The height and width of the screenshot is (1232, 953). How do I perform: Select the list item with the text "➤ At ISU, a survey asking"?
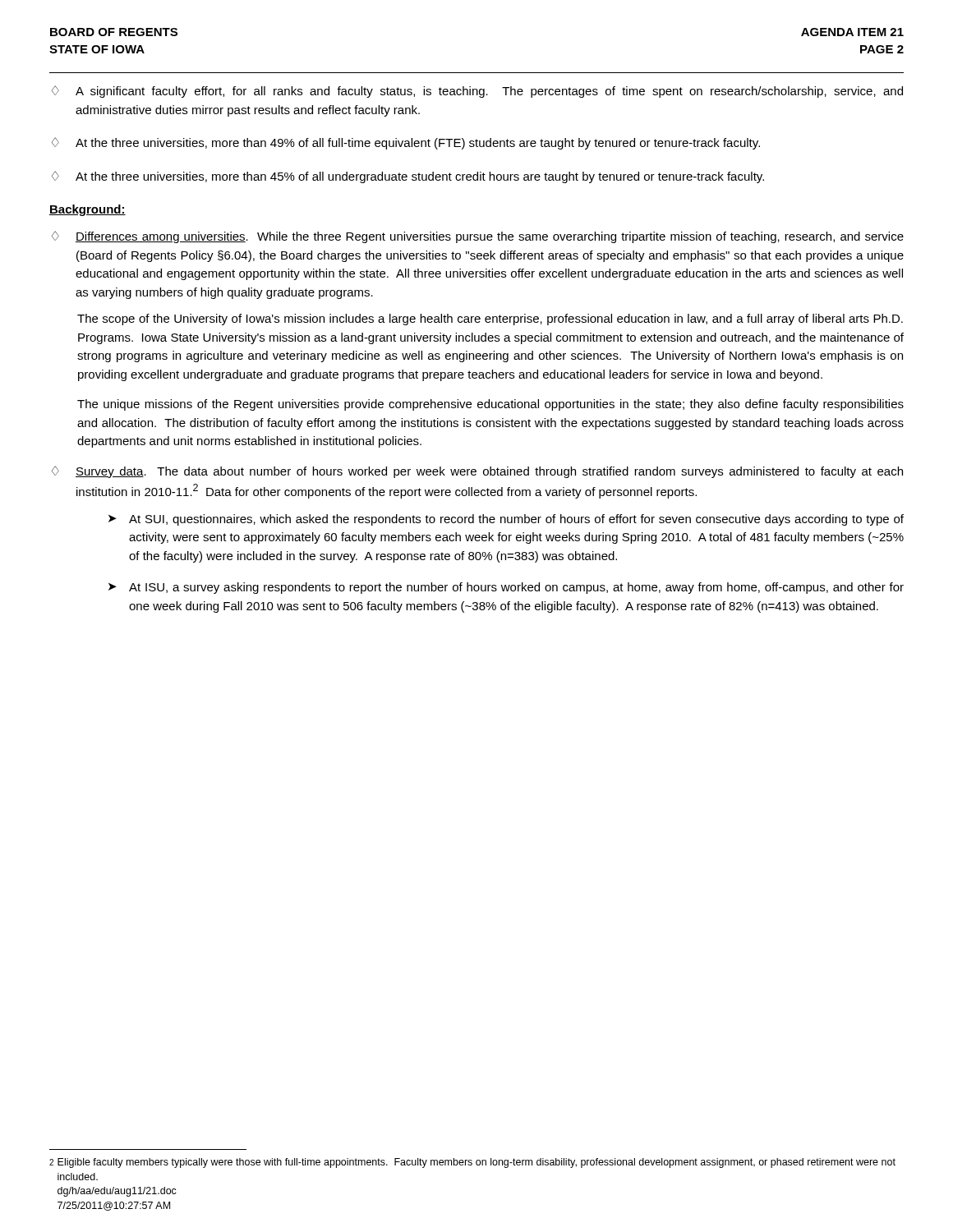coord(505,597)
